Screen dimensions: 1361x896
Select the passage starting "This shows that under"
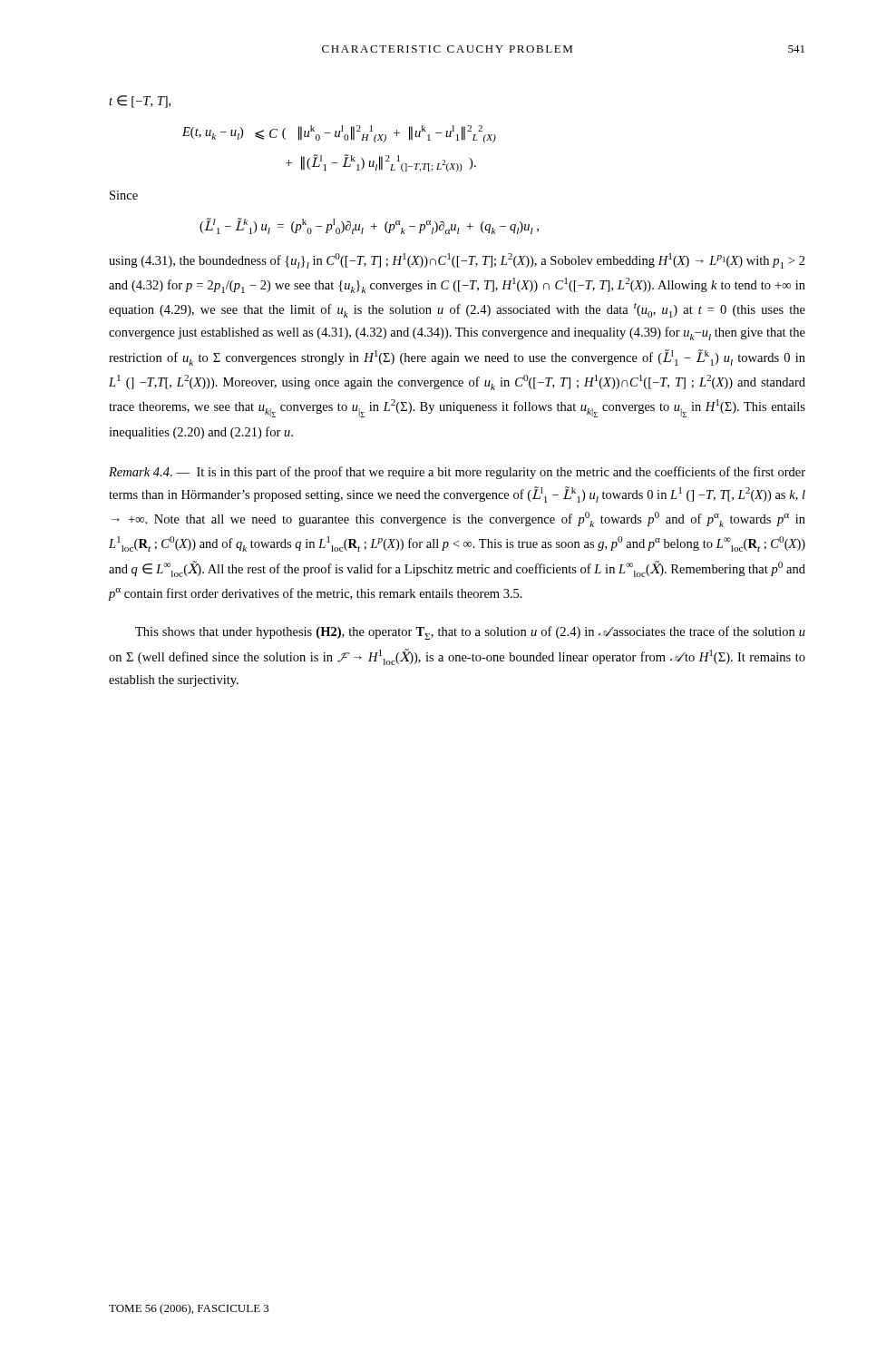click(x=457, y=656)
